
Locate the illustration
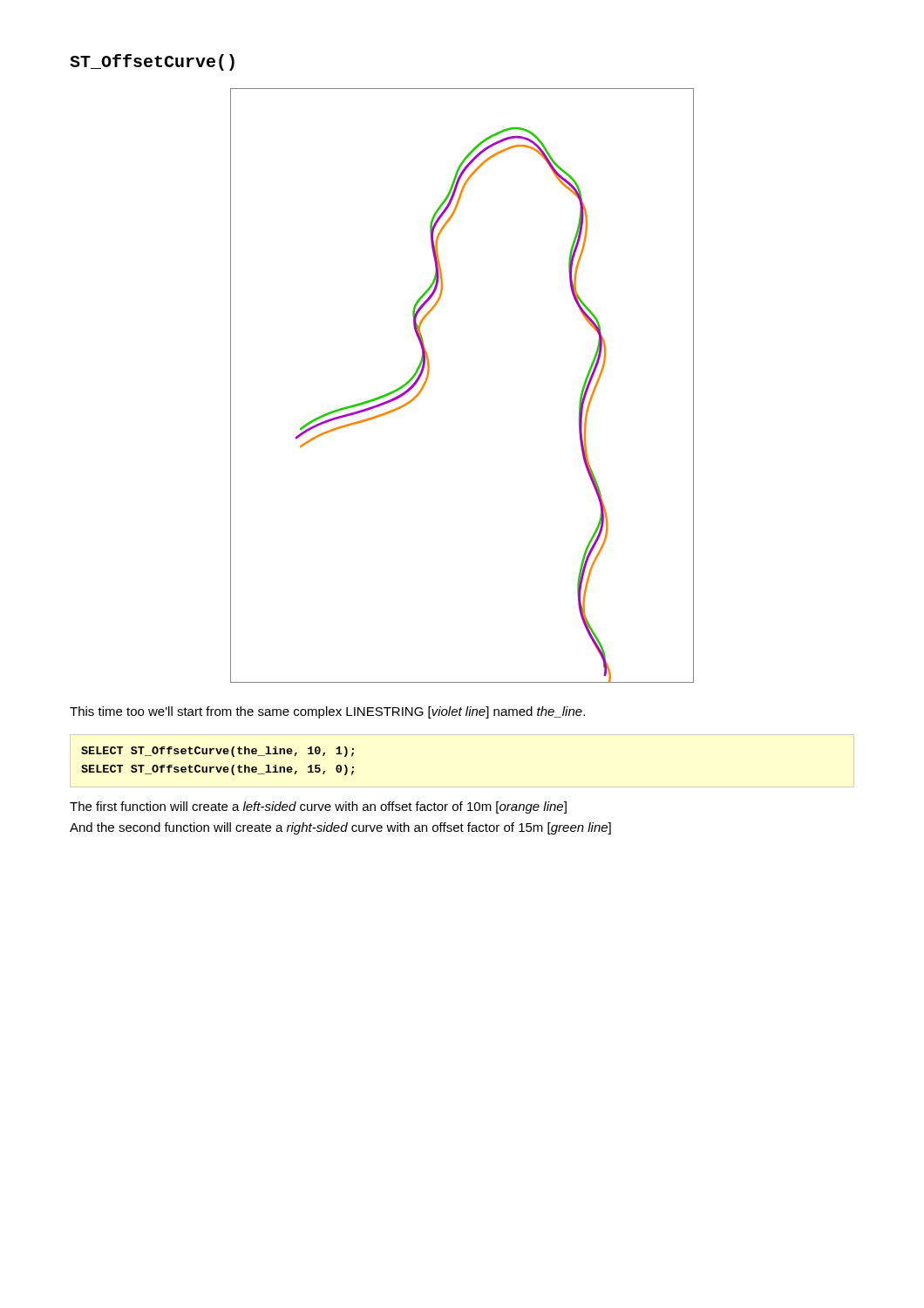pos(462,385)
